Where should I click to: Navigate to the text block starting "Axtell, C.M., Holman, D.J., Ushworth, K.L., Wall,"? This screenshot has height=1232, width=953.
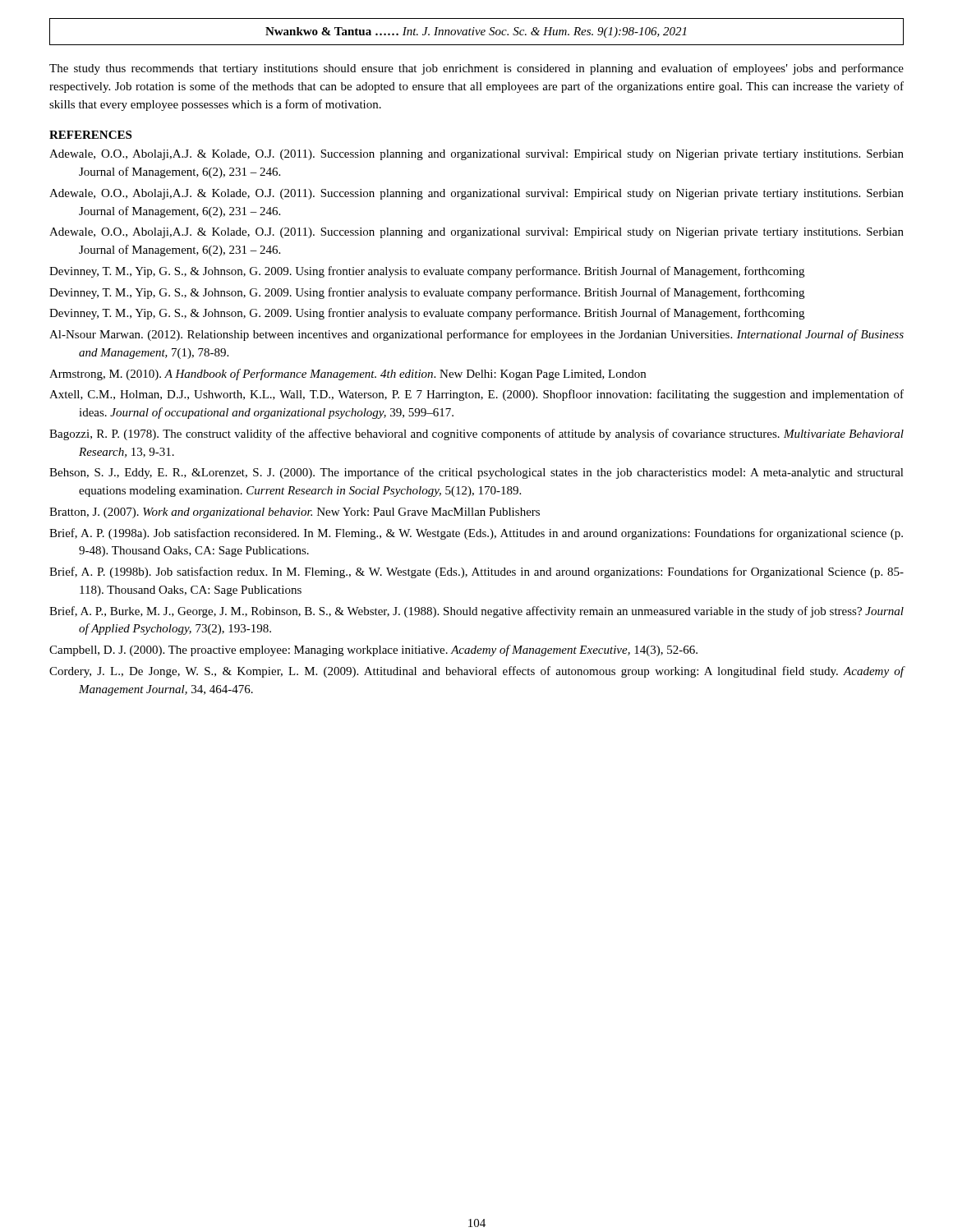pyautogui.click(x=476, y=403)
